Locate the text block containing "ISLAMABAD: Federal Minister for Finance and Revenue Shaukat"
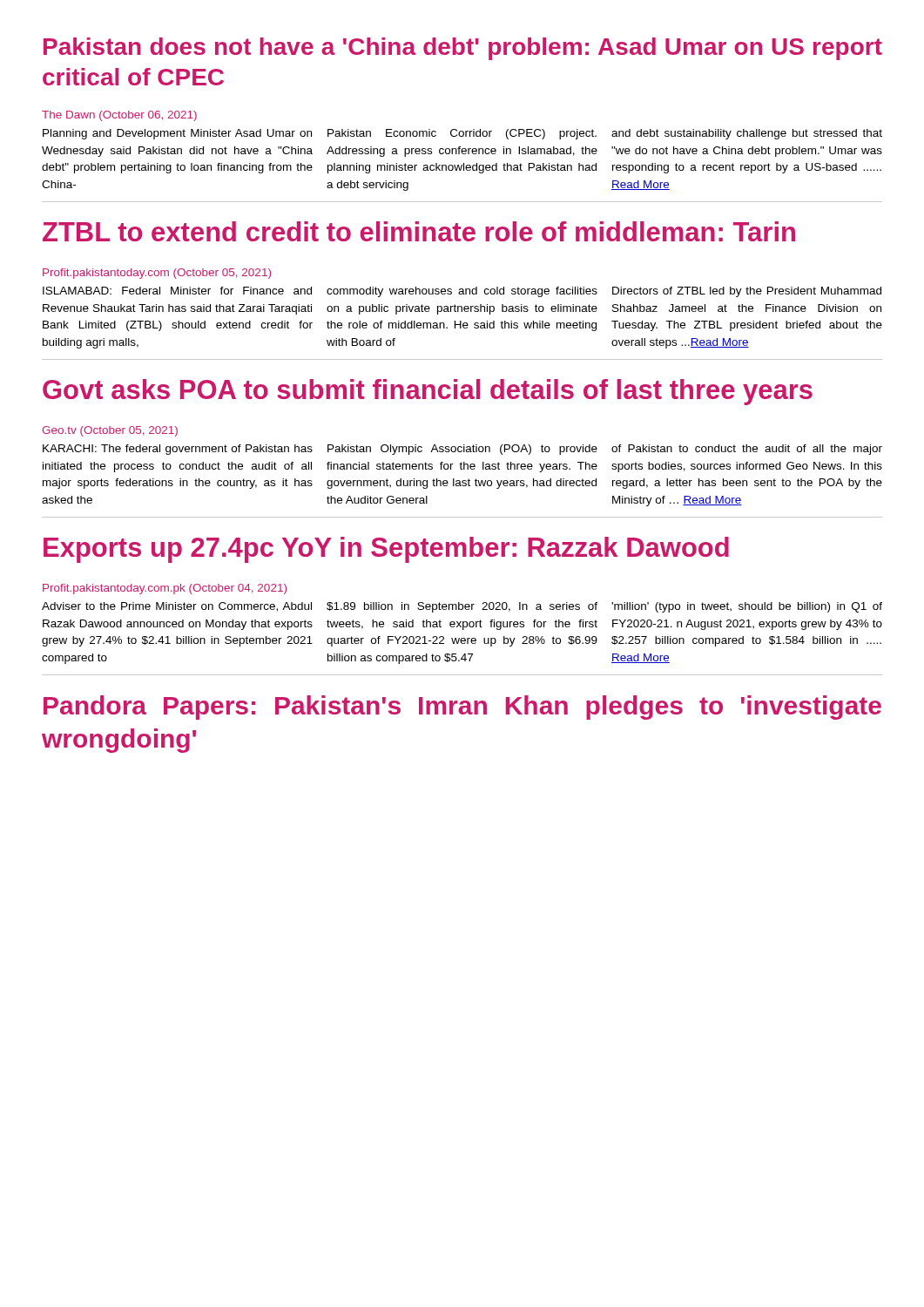The width and height of the screenshot is (924, 1307). tap(462, 316)
